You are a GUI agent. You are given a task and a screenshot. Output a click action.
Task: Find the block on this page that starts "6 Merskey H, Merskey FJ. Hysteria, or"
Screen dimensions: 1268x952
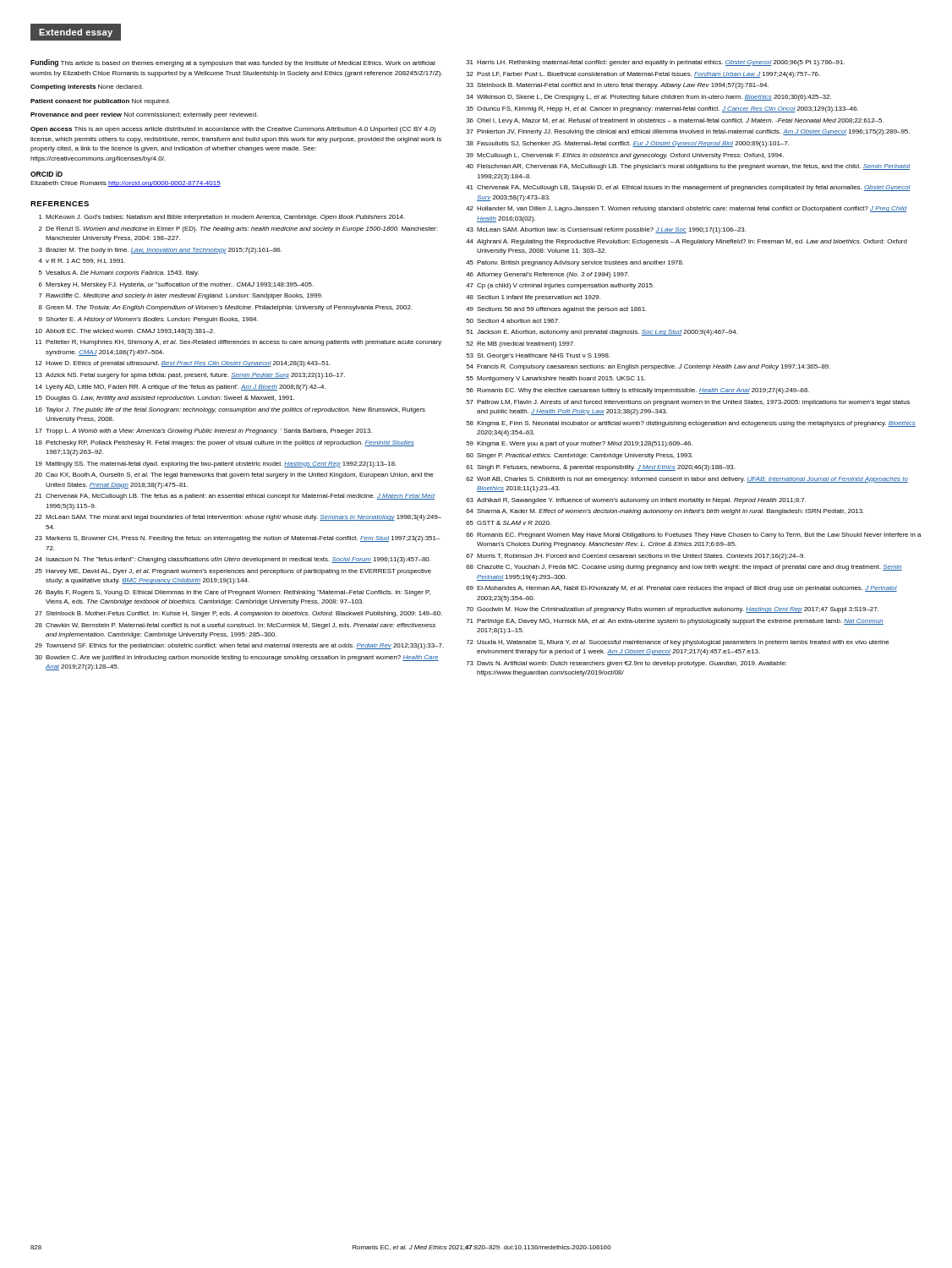[238, 284]
